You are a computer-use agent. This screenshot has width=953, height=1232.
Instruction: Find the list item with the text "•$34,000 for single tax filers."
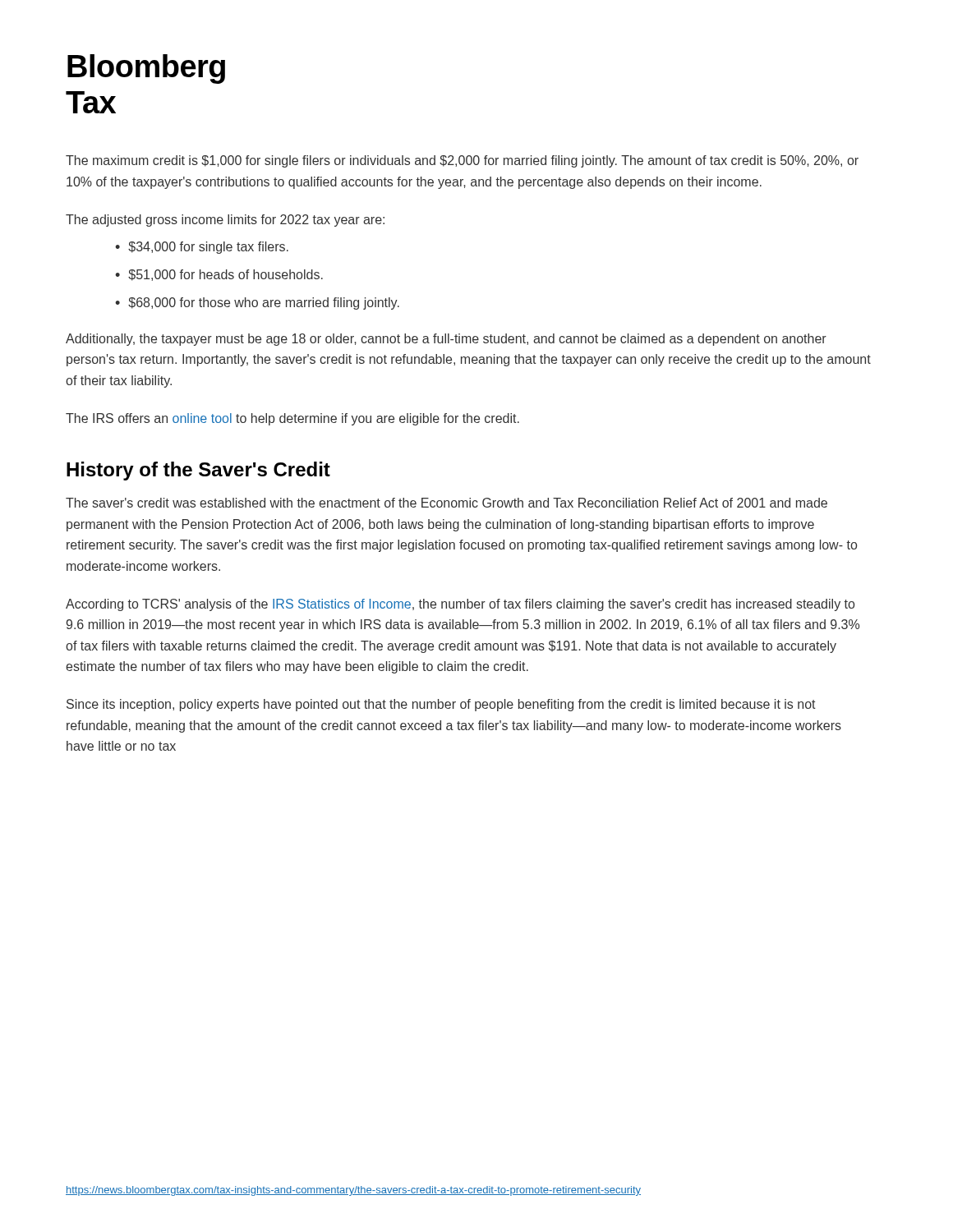pos(202,248)
